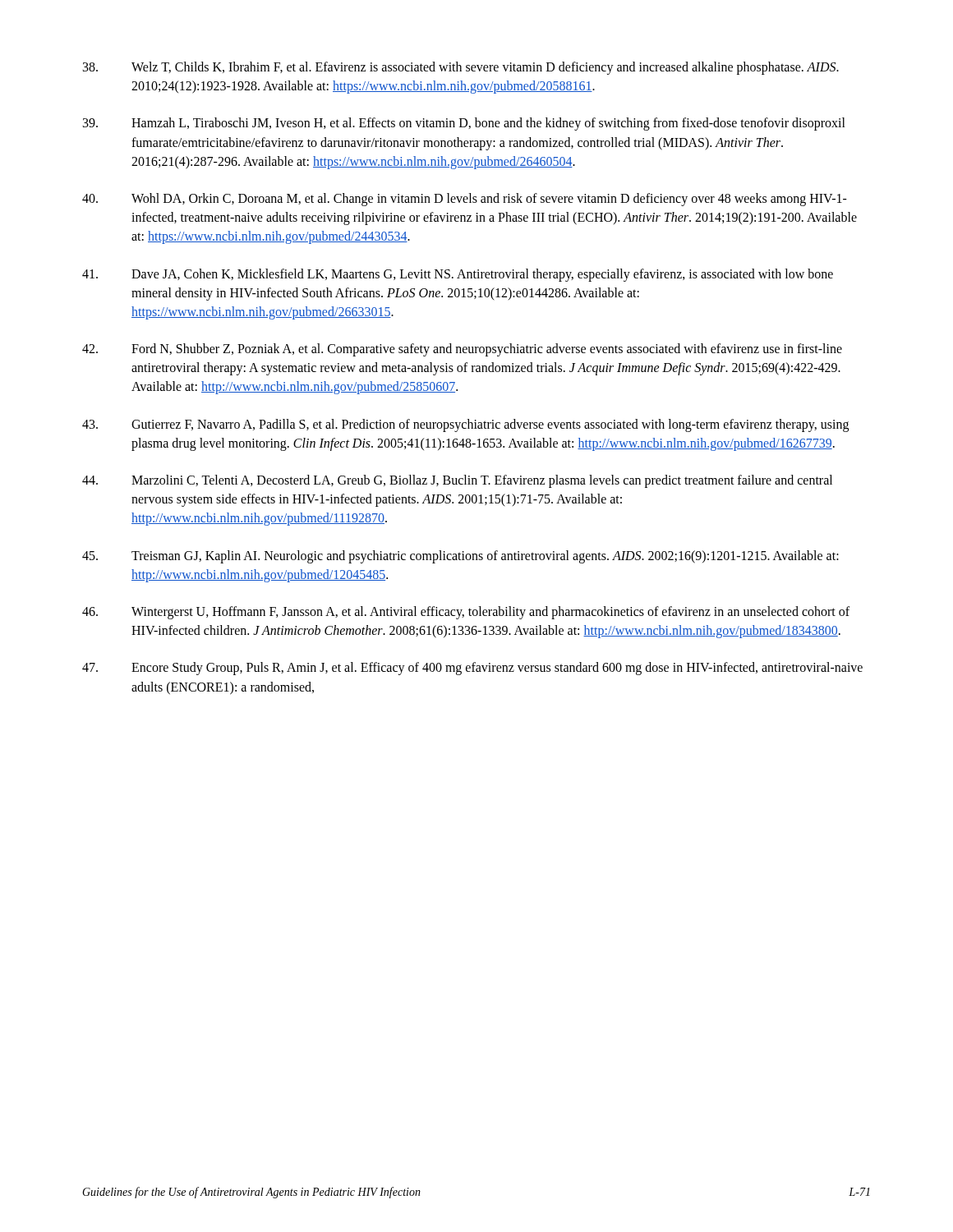Screen dimensions: 1232x953
Task: Click on the list item that reads "43. Gutierrez F, Navarro A, Padilla S, et"
Action: point(476,433)
